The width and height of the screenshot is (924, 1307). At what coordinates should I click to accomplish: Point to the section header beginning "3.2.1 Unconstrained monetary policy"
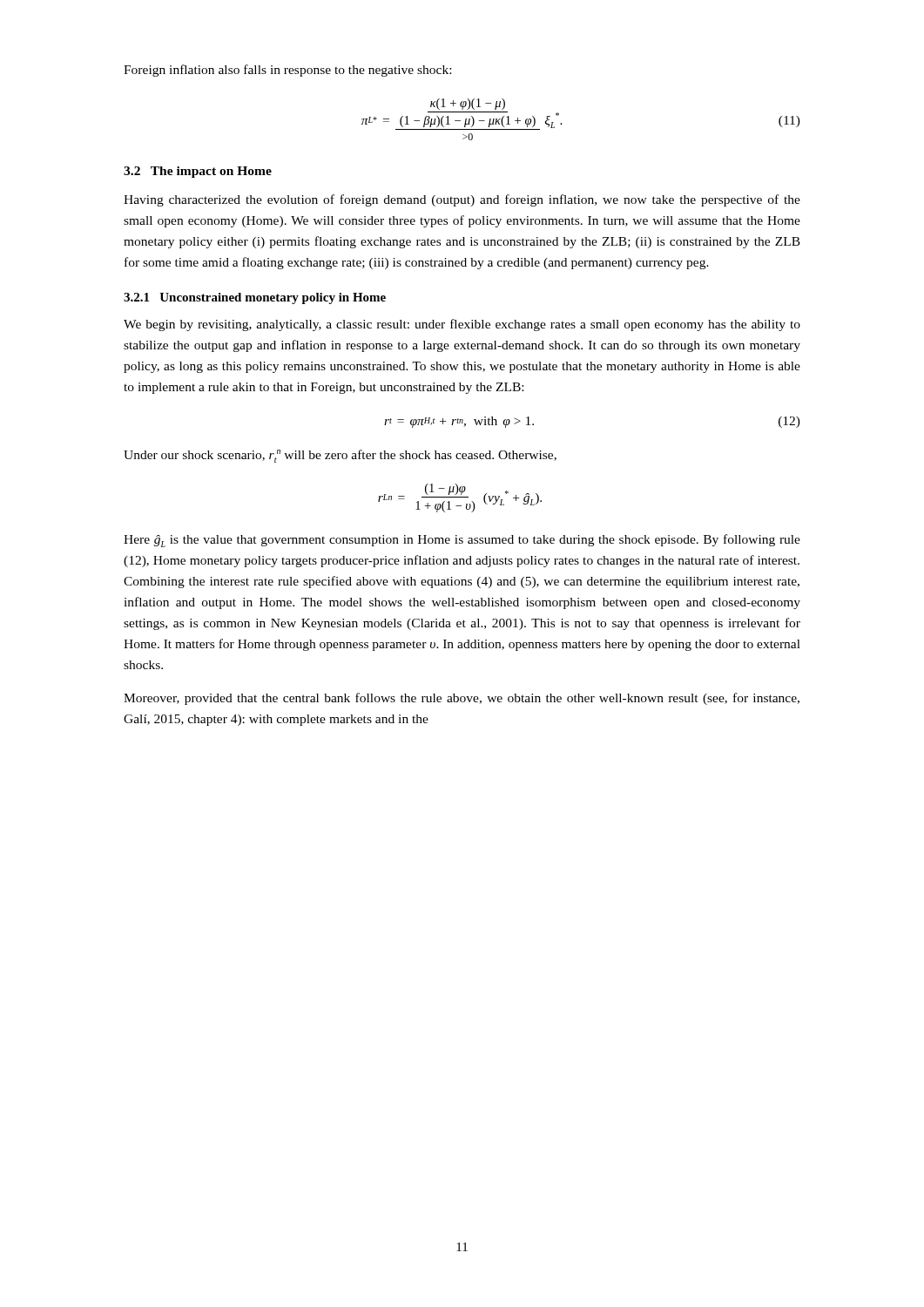point(255,298)
